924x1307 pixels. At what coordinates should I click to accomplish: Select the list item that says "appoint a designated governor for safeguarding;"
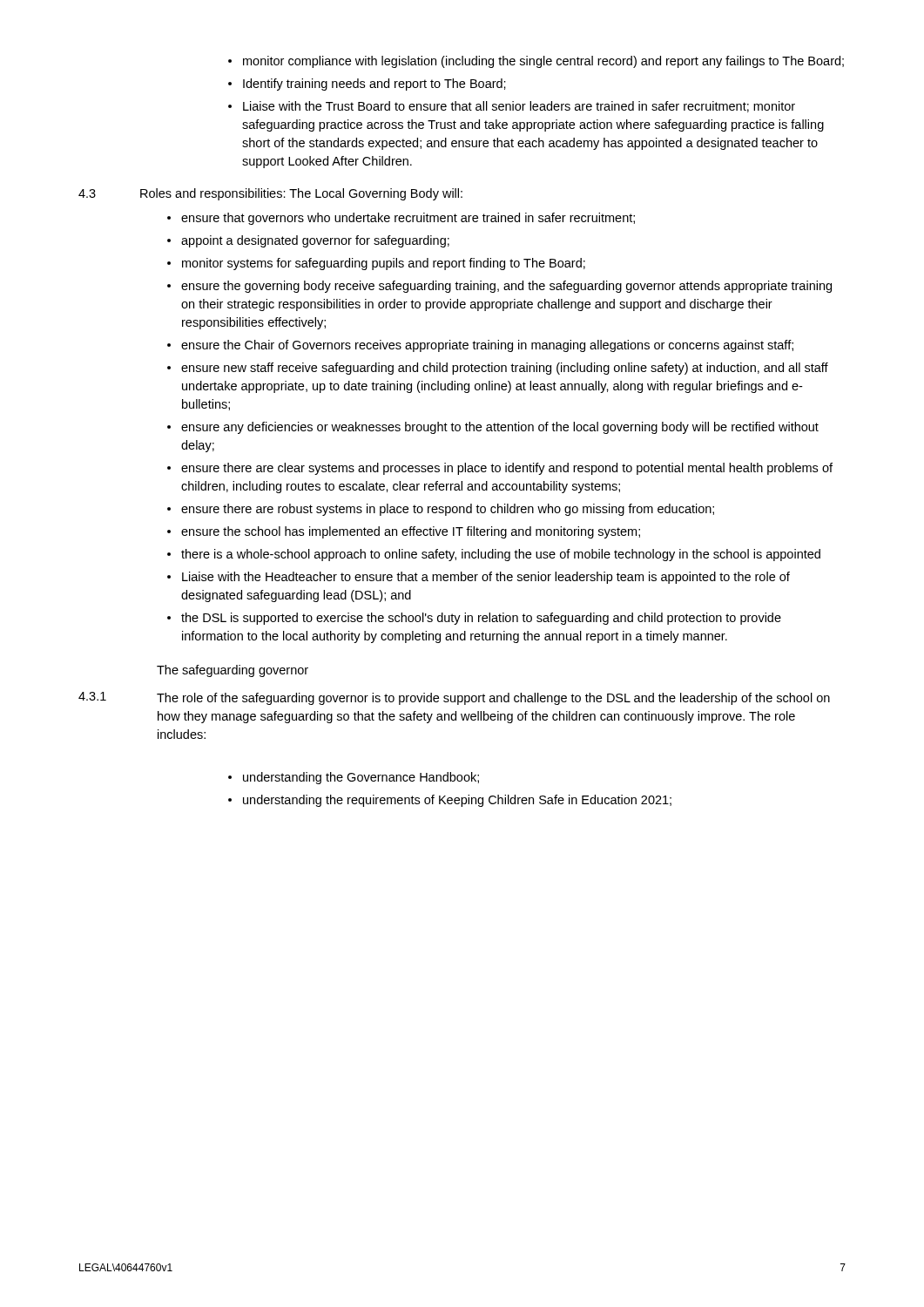308,241
